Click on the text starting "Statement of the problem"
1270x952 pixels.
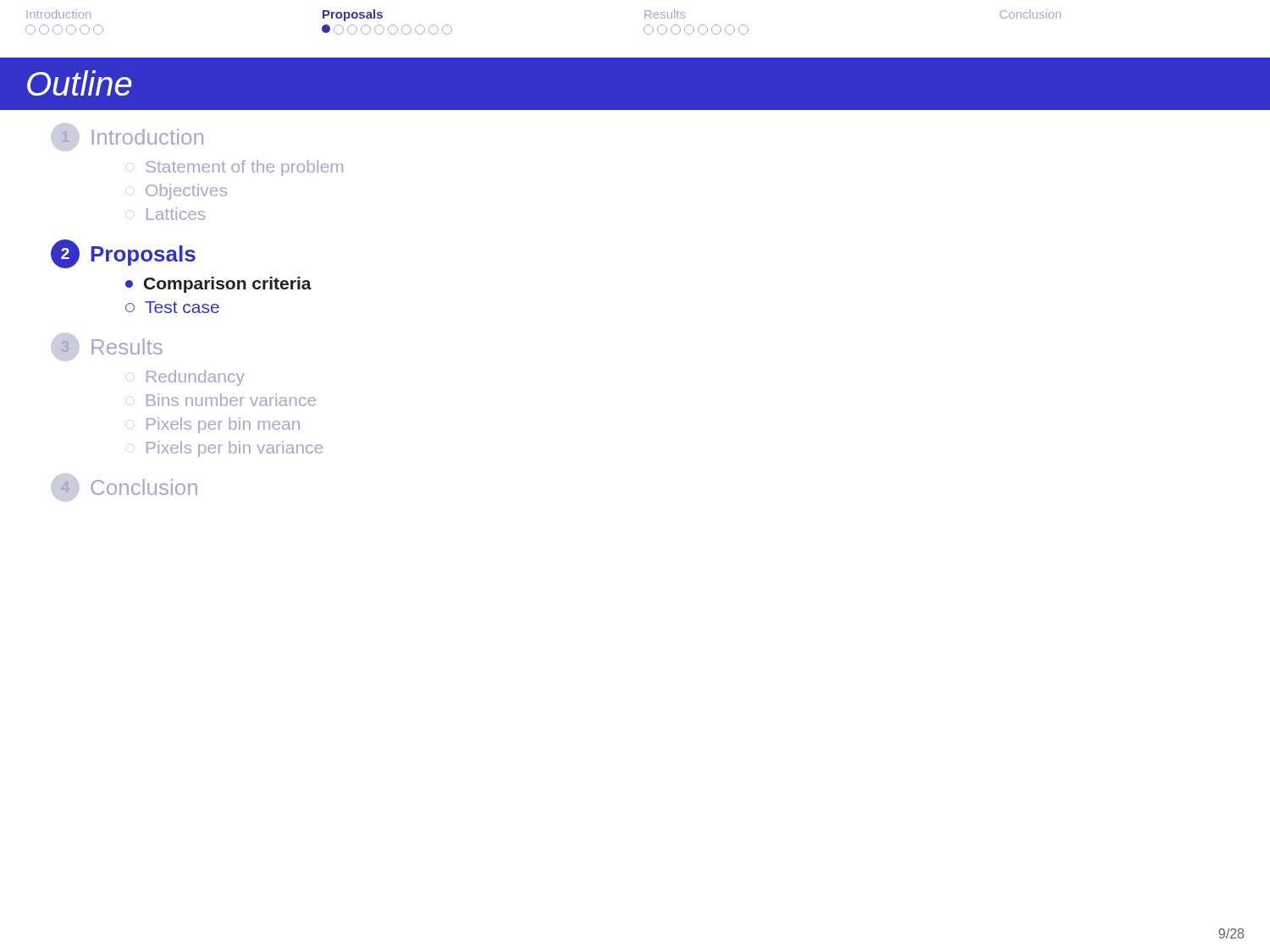coord(235,167)
